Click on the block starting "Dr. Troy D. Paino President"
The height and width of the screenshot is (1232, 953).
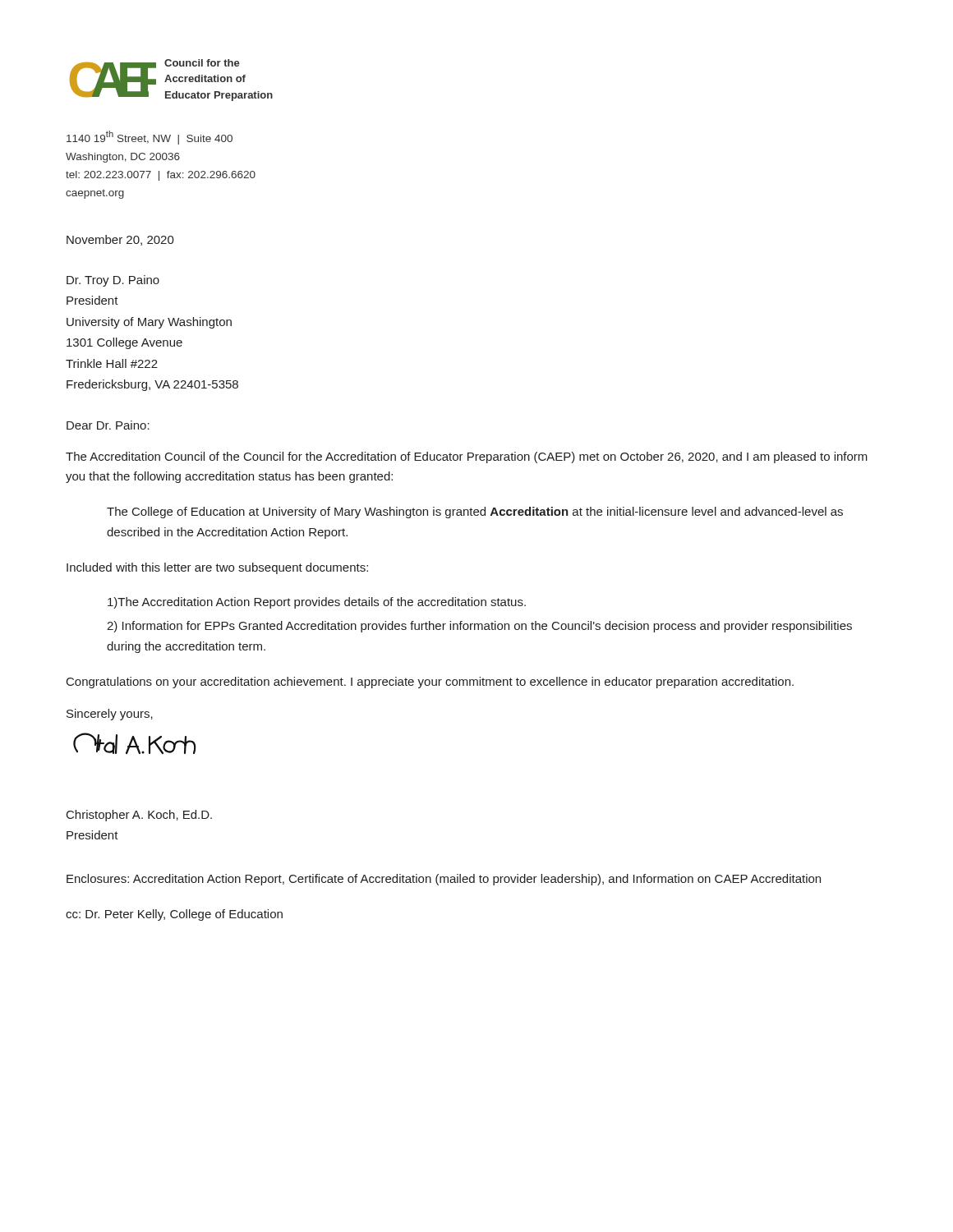point(152,332)
